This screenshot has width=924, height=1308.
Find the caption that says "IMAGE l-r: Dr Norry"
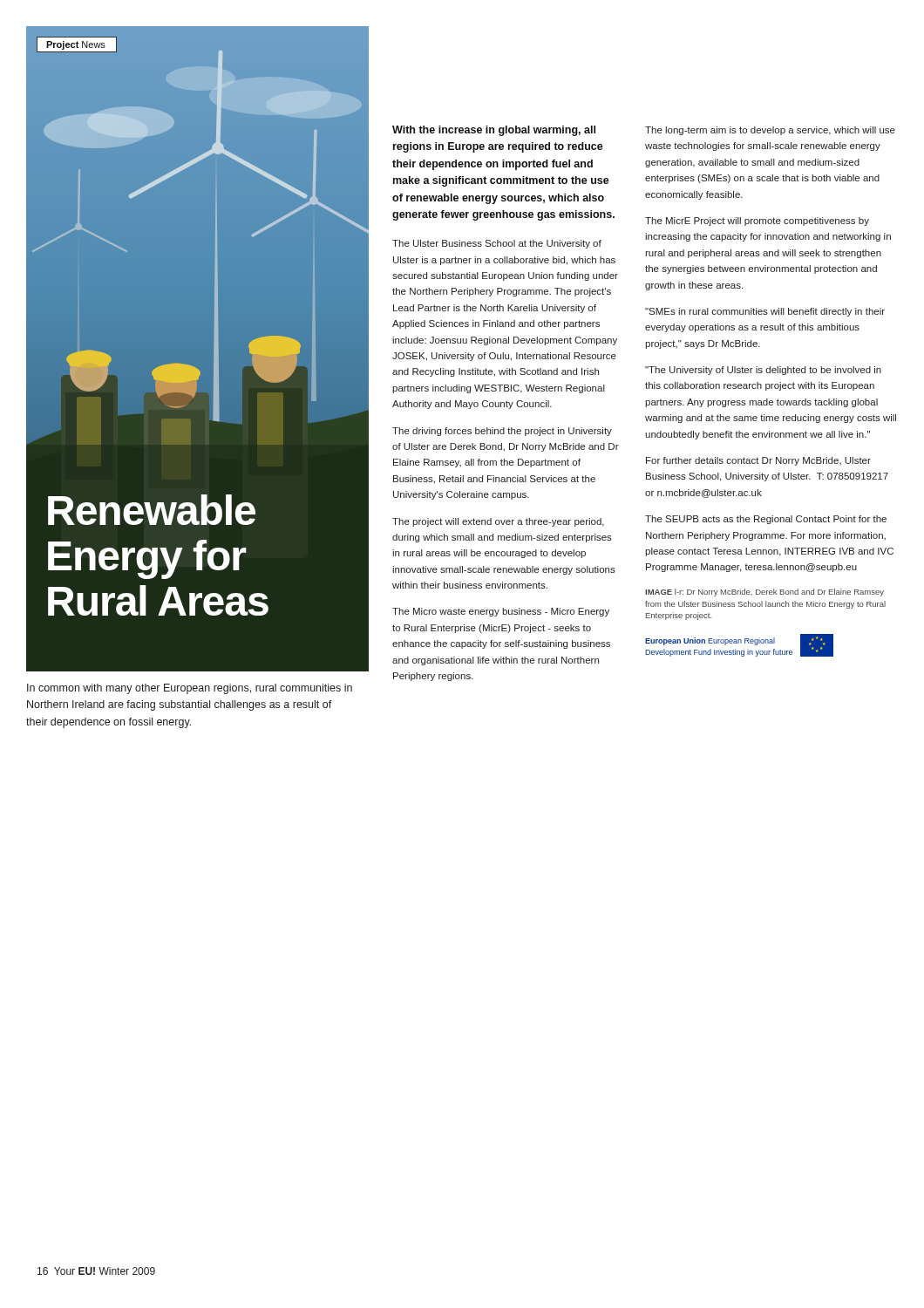765,603
